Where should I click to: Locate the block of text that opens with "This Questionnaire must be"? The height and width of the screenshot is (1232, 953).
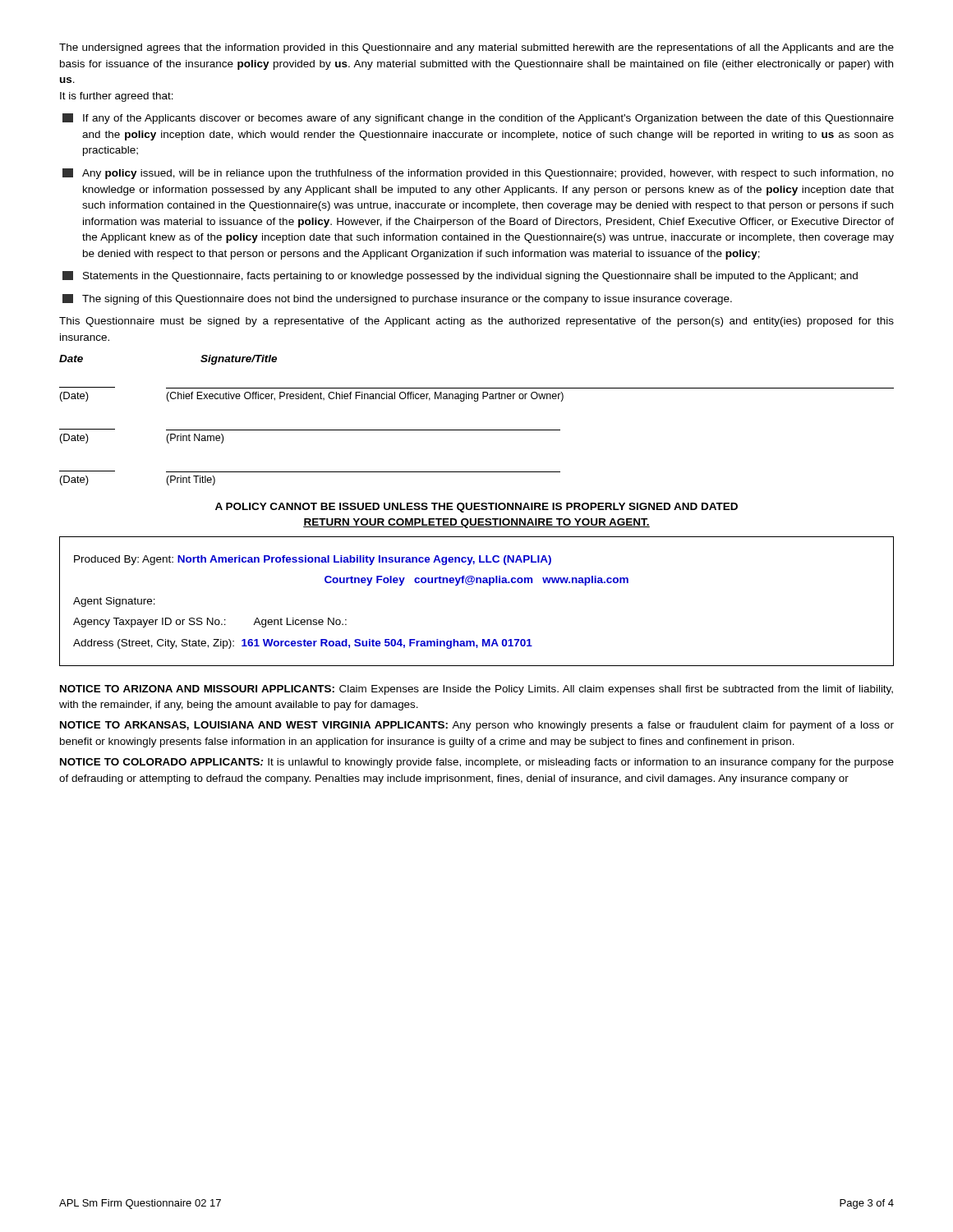[476, 329]
